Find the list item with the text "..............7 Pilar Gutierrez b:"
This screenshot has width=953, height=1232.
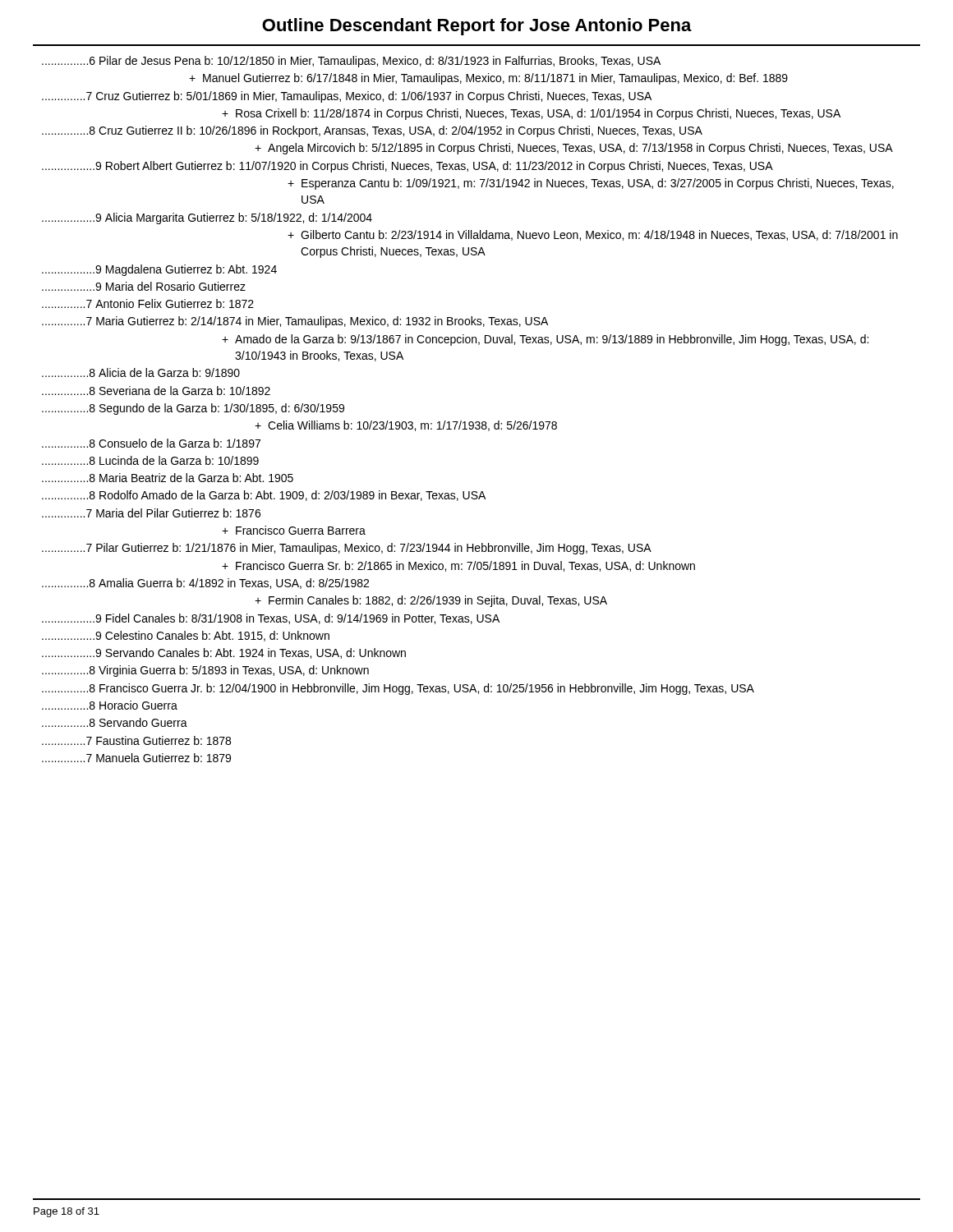pos(476,548)
